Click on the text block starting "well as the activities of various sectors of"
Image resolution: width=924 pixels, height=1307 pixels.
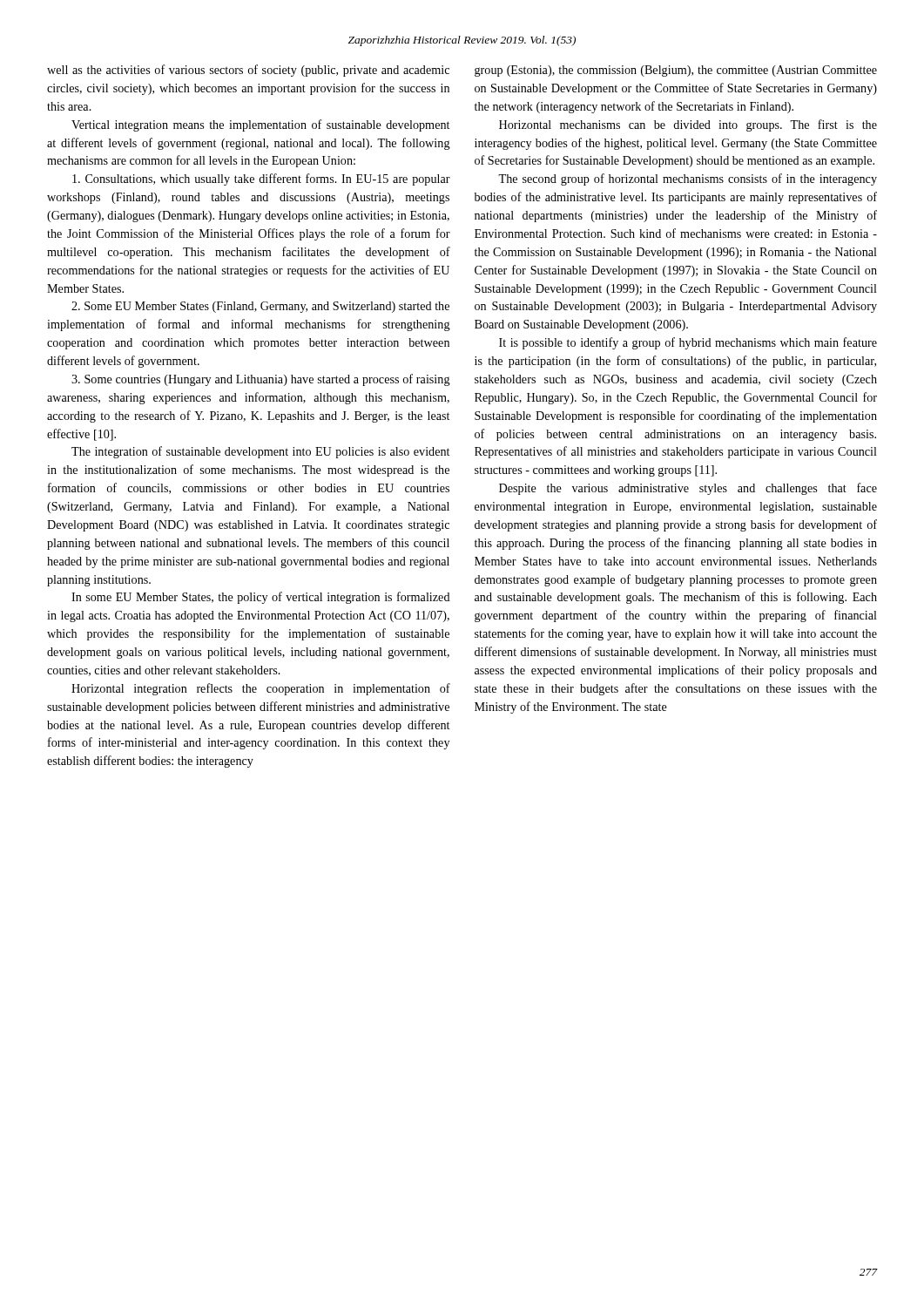tap(248, 416)
